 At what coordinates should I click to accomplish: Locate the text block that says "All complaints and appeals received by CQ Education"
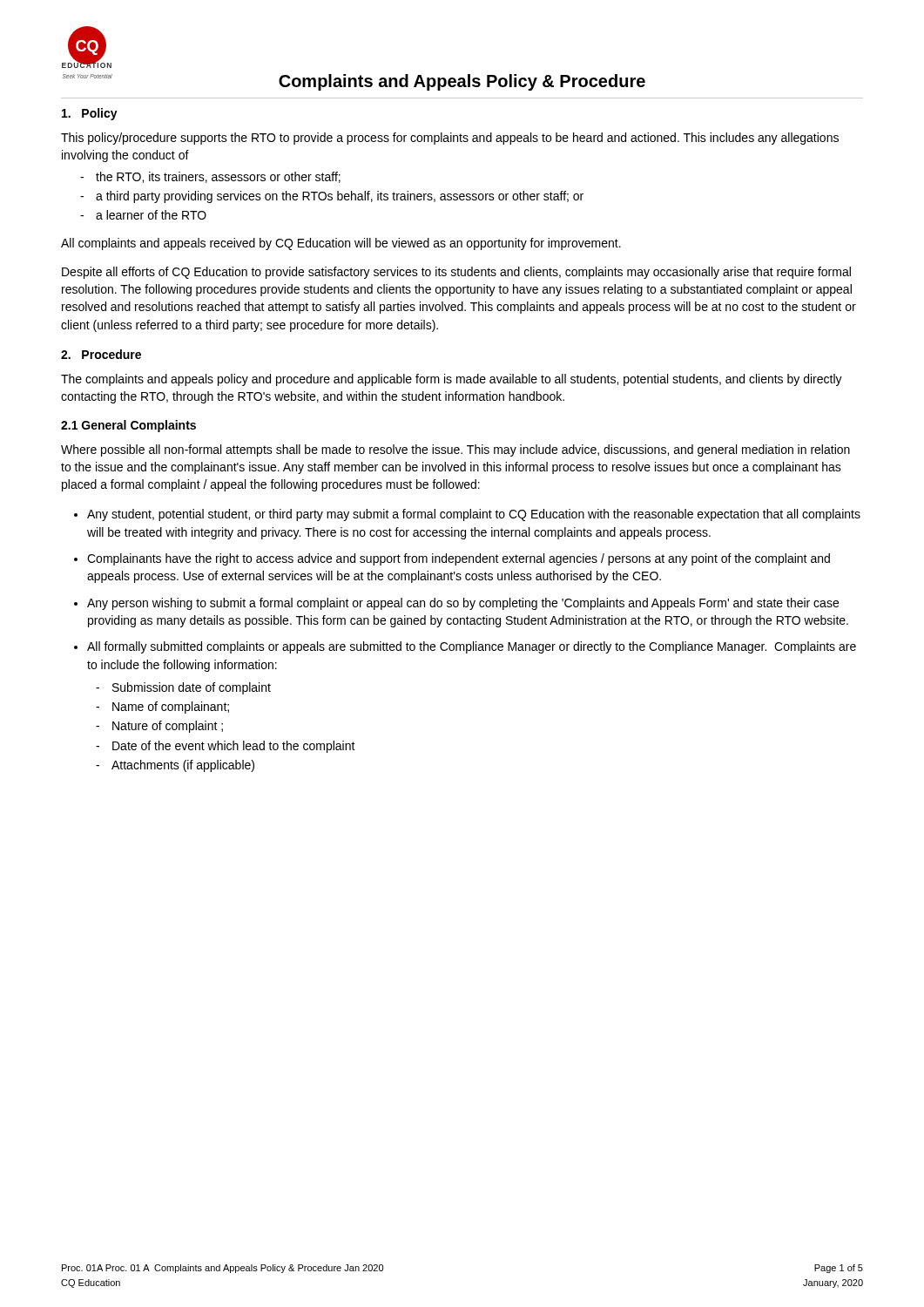(x=341, y=244)
